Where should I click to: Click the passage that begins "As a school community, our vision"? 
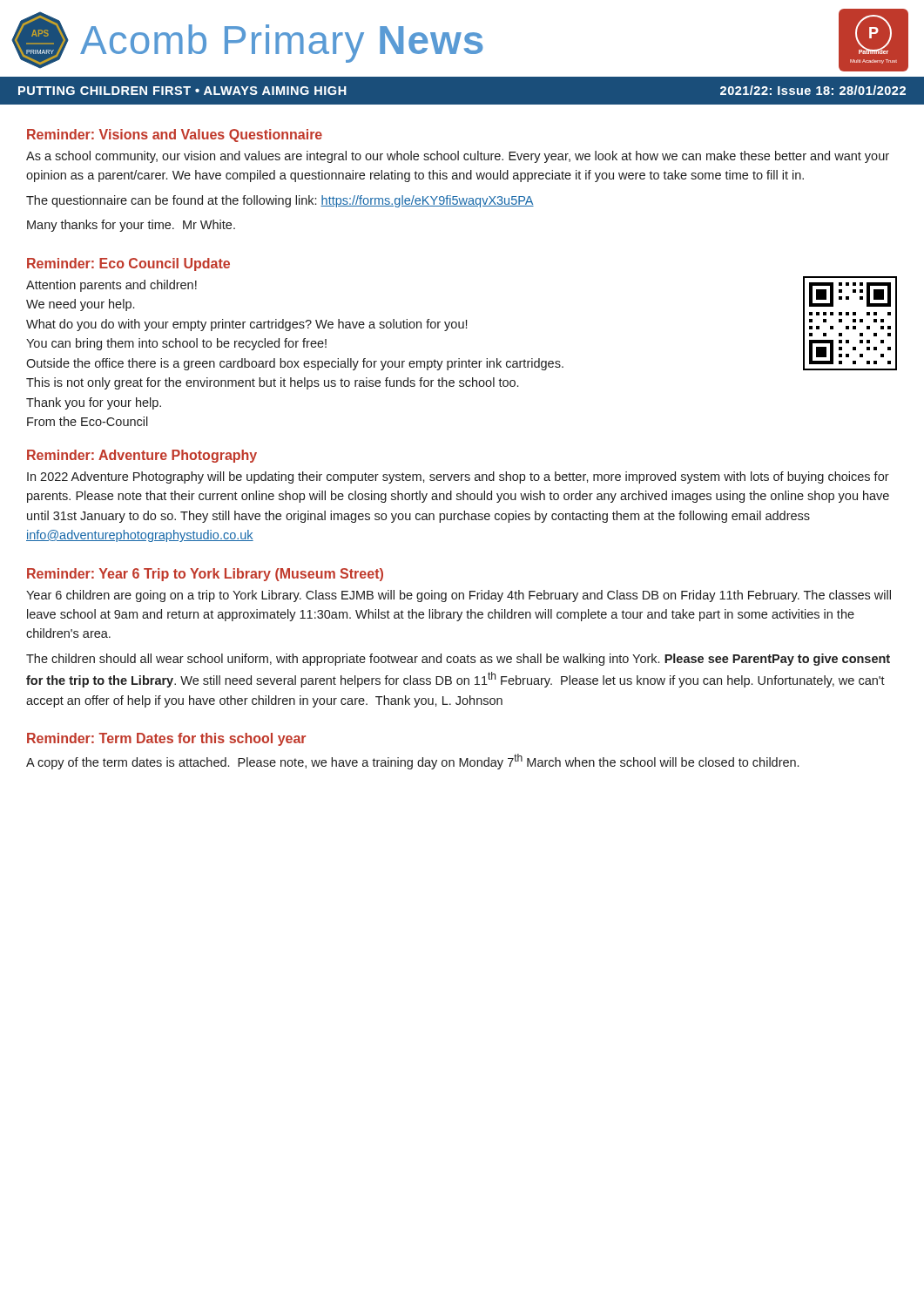[x=458, y=166]
